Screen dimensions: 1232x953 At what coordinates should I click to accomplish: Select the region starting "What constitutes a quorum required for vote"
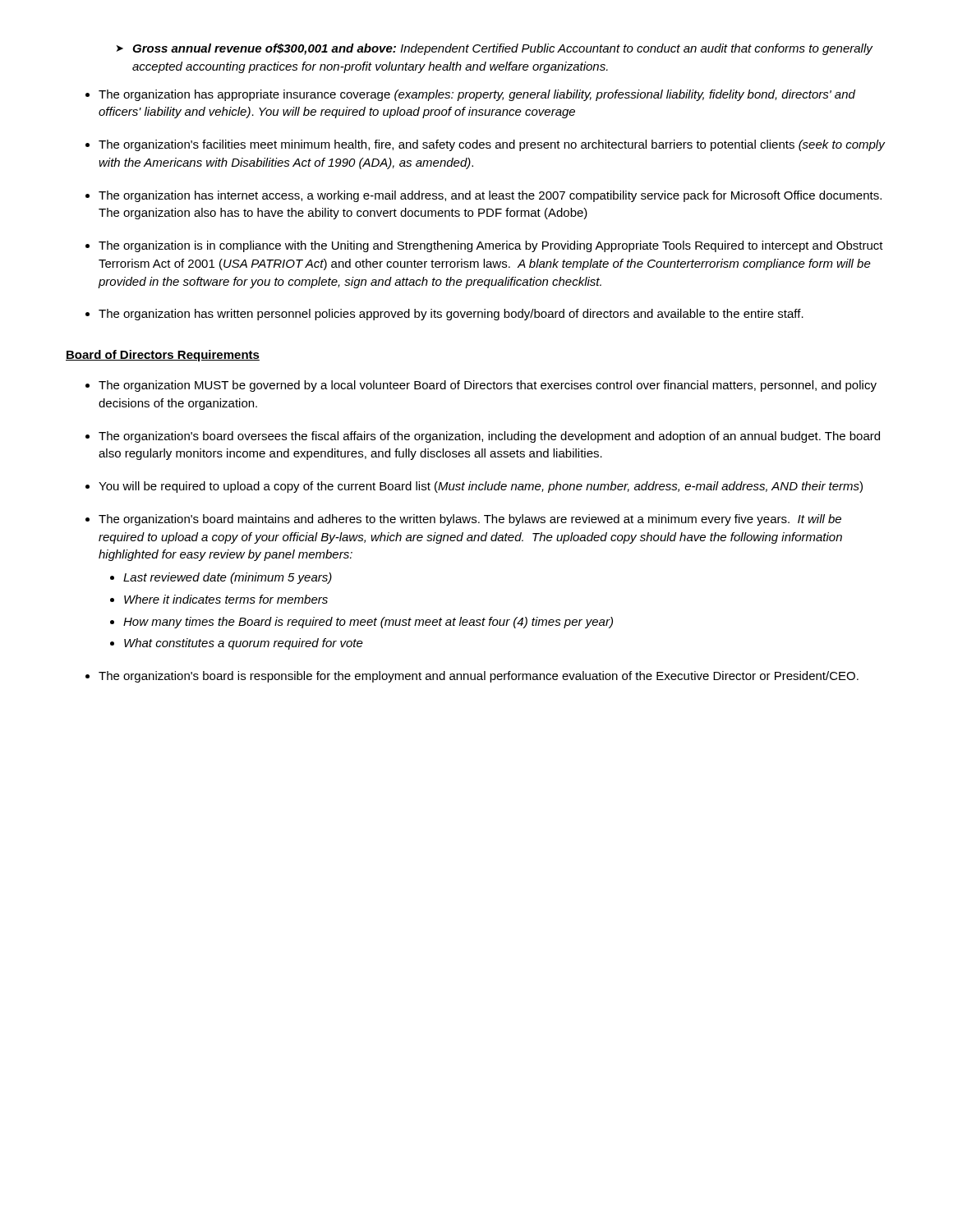coord(243,643)
